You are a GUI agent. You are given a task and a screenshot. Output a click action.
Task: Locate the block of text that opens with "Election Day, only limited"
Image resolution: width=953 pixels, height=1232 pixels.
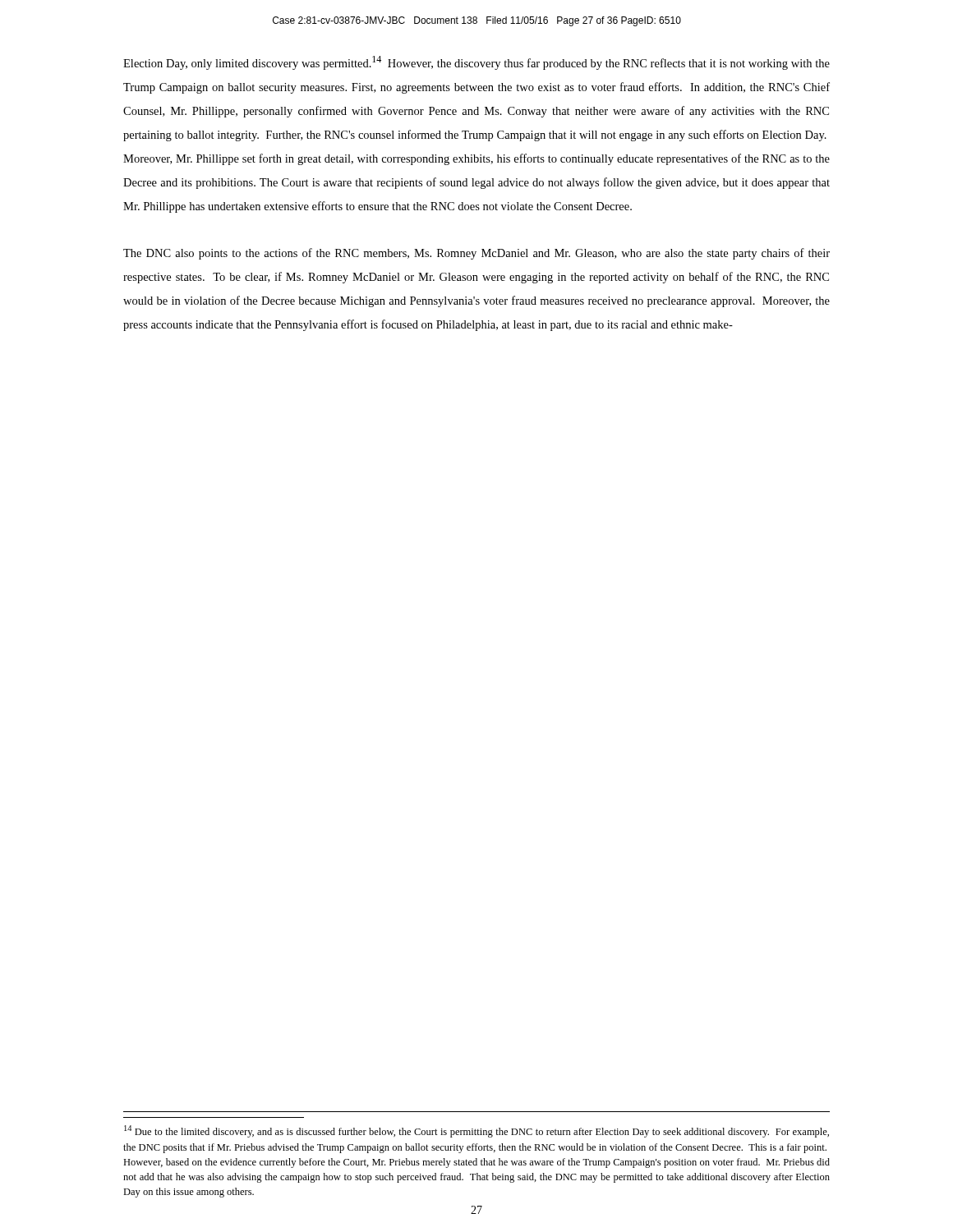pos(476,134)
